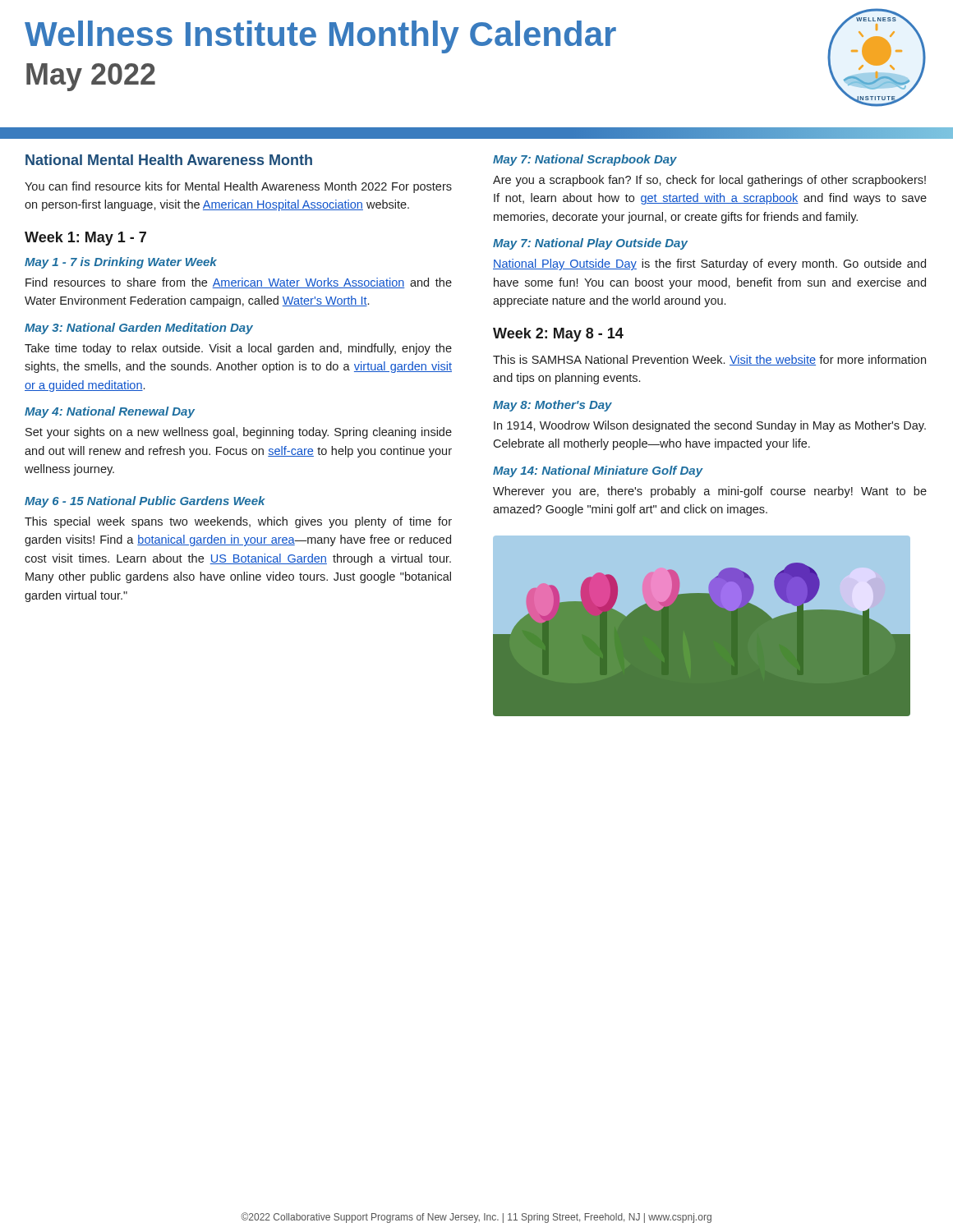Locate the text block that reads "You can find resource kits for"
Screen dimensions: 1232x953
[x=238, y=196]
